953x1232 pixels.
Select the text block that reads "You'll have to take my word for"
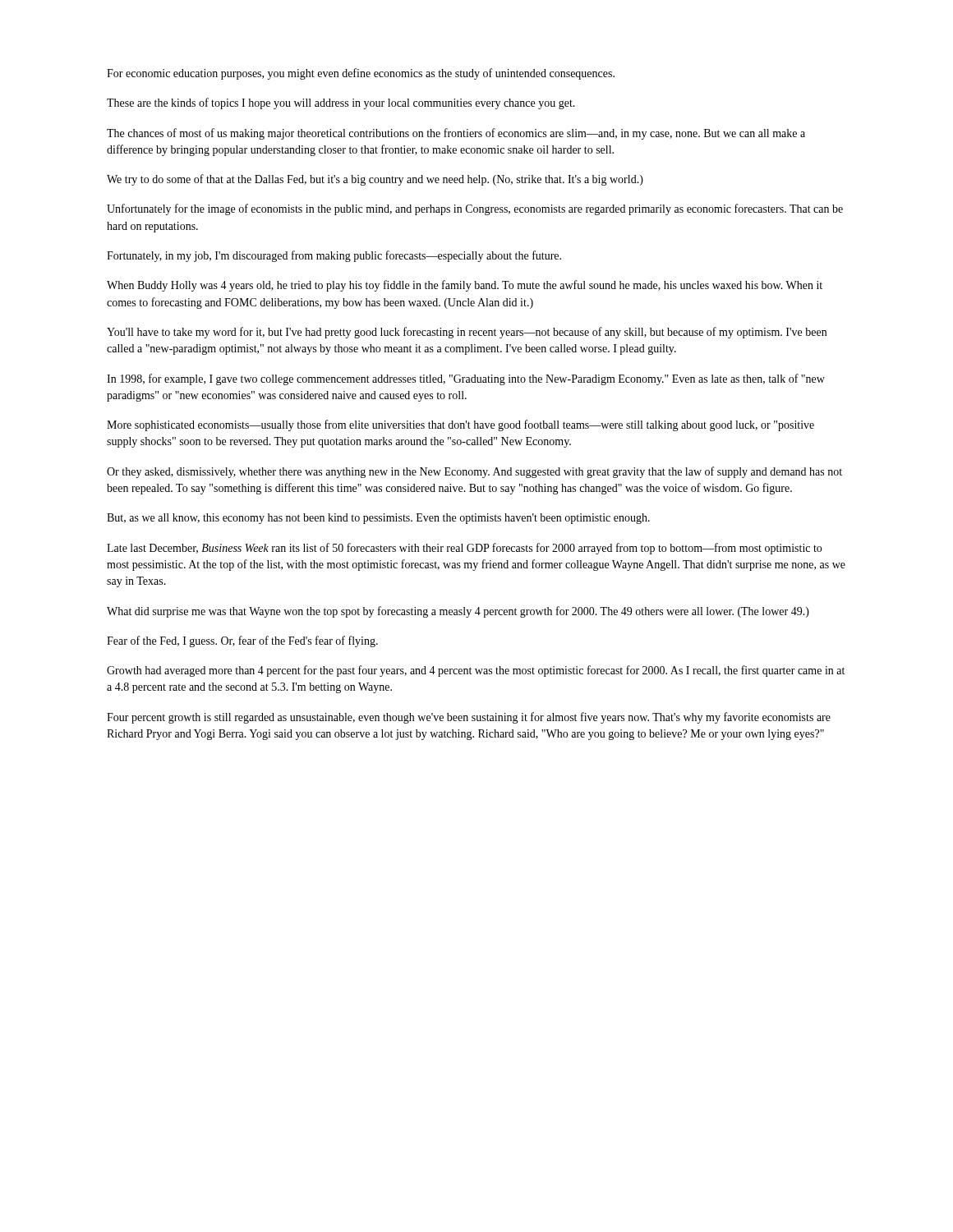(x=467, y=341)
